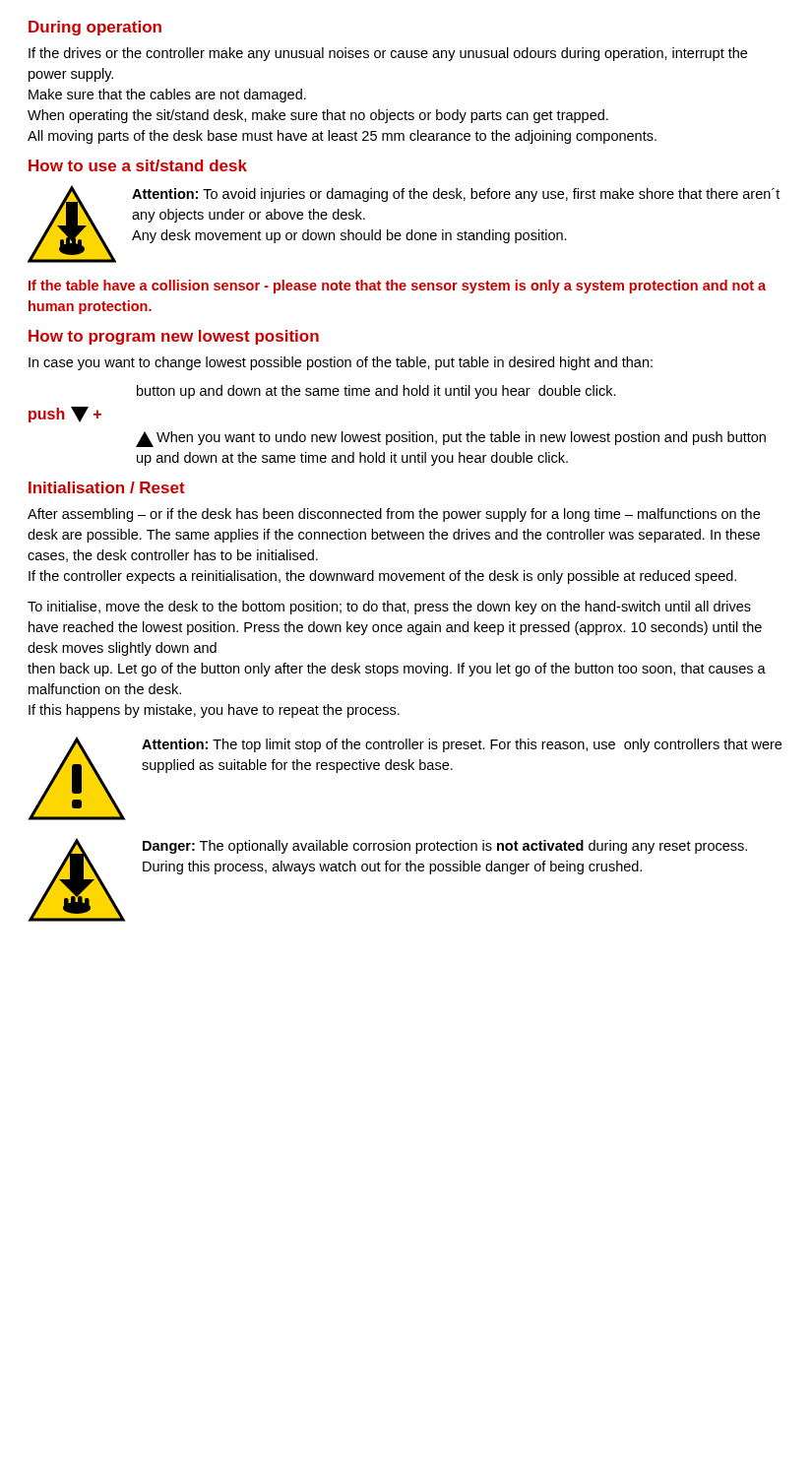Locate the text block with the text "If the table have a collision sensor -"
This screenshot has height=1477, width=812.
coord(397,296)
